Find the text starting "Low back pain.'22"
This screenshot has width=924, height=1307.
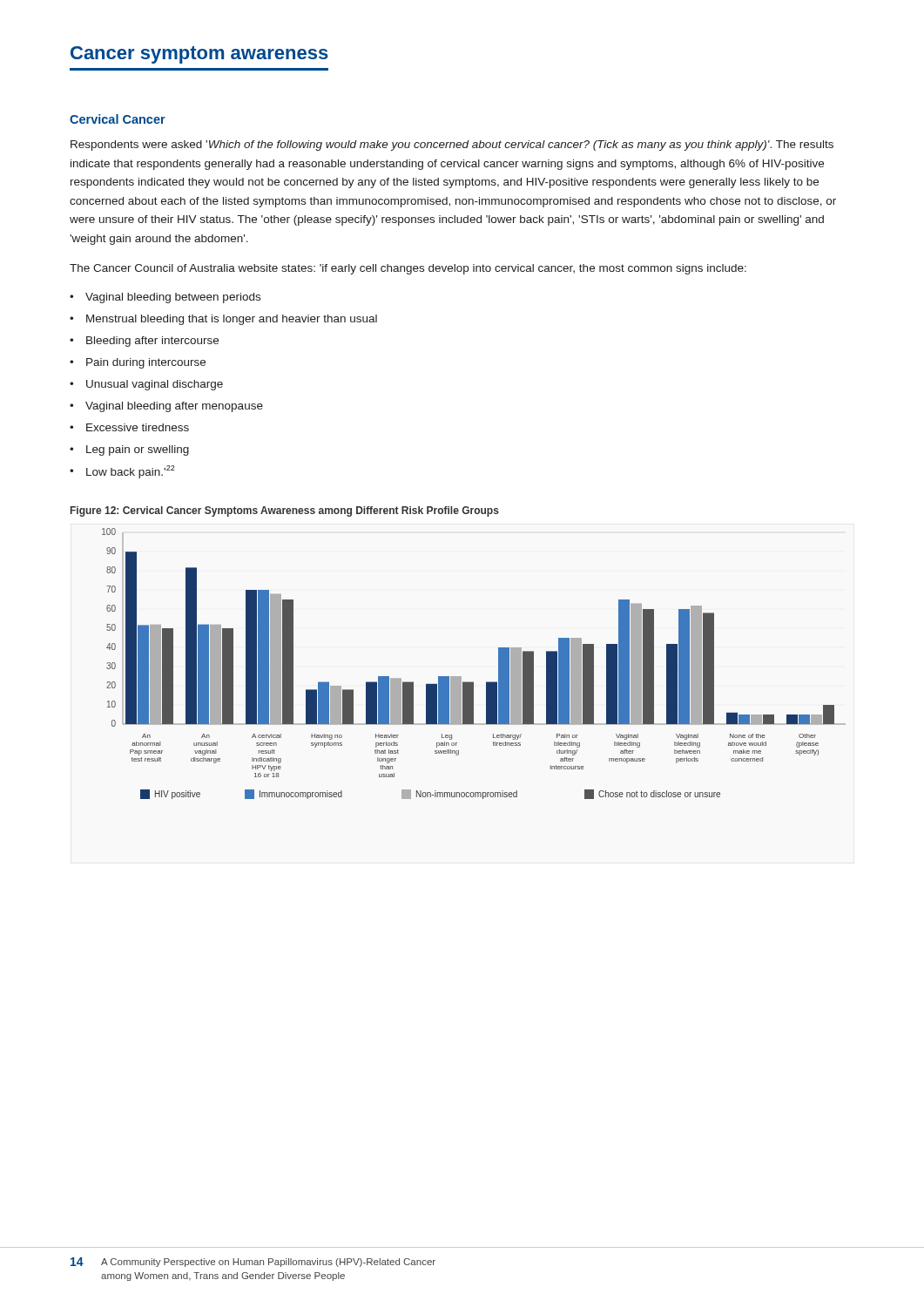coord(130,470)
